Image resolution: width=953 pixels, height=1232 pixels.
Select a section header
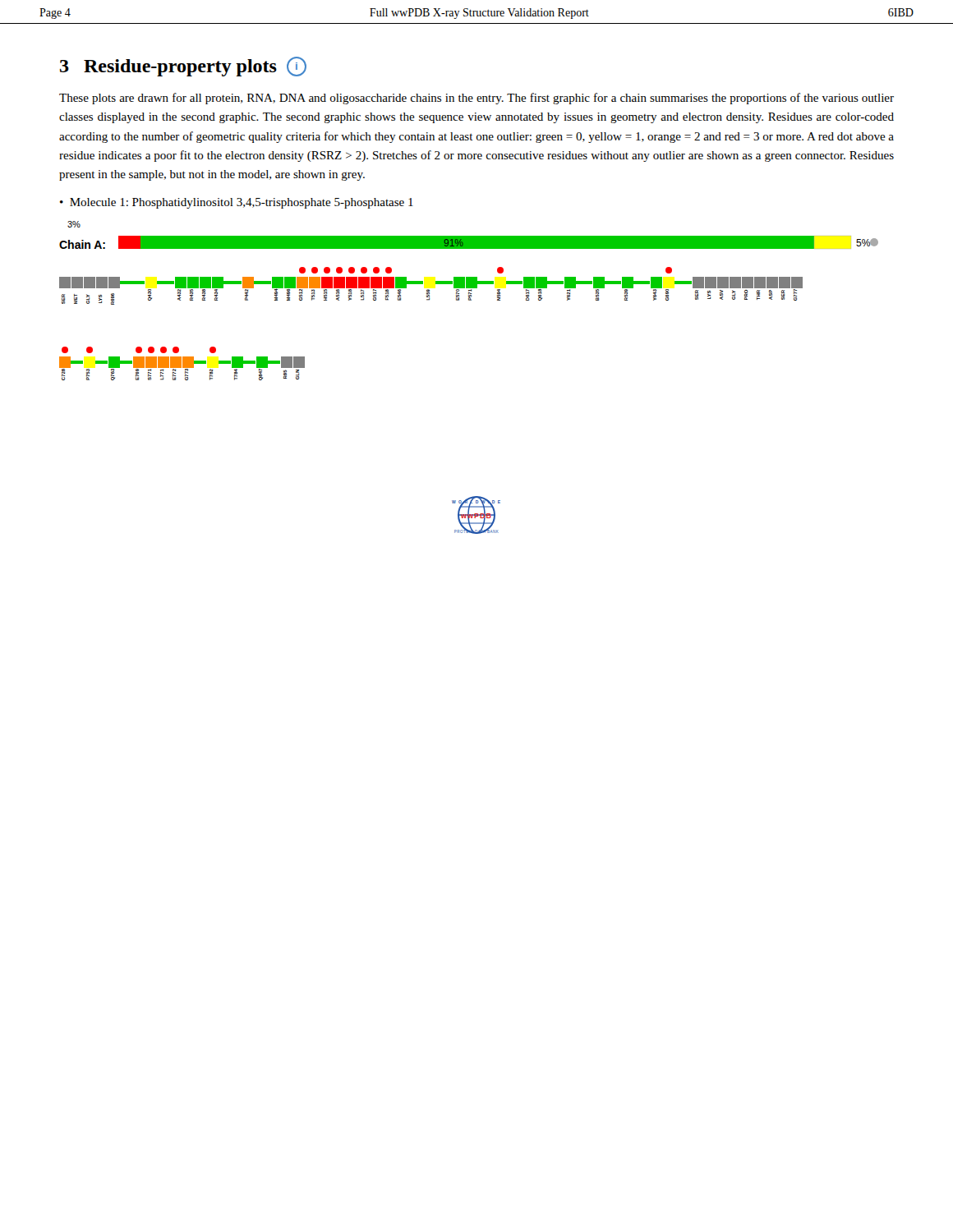(183, 66)
